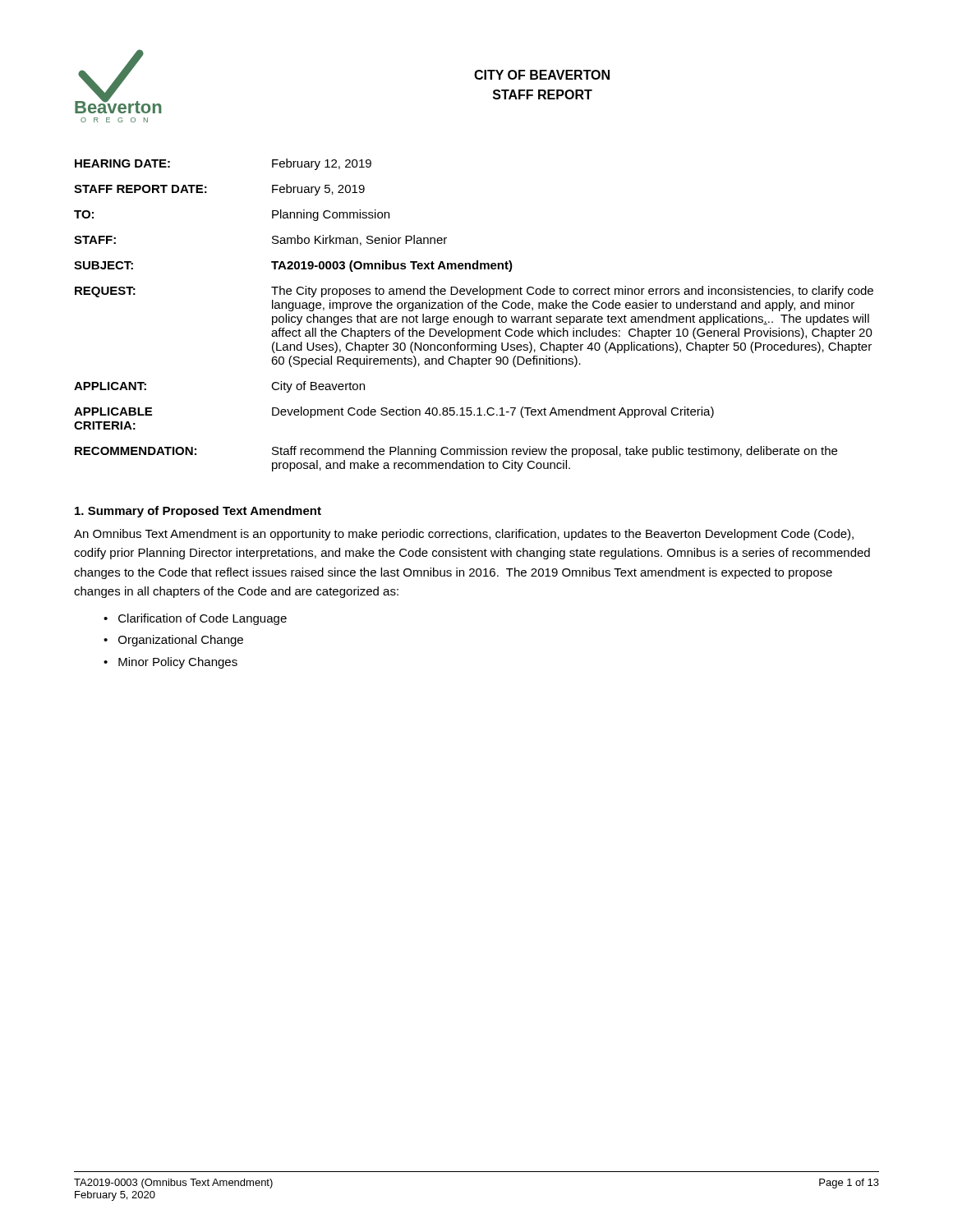Navigate to the text block starting "CITY OF BEAVERTON STAFF"

click(542, 85)
